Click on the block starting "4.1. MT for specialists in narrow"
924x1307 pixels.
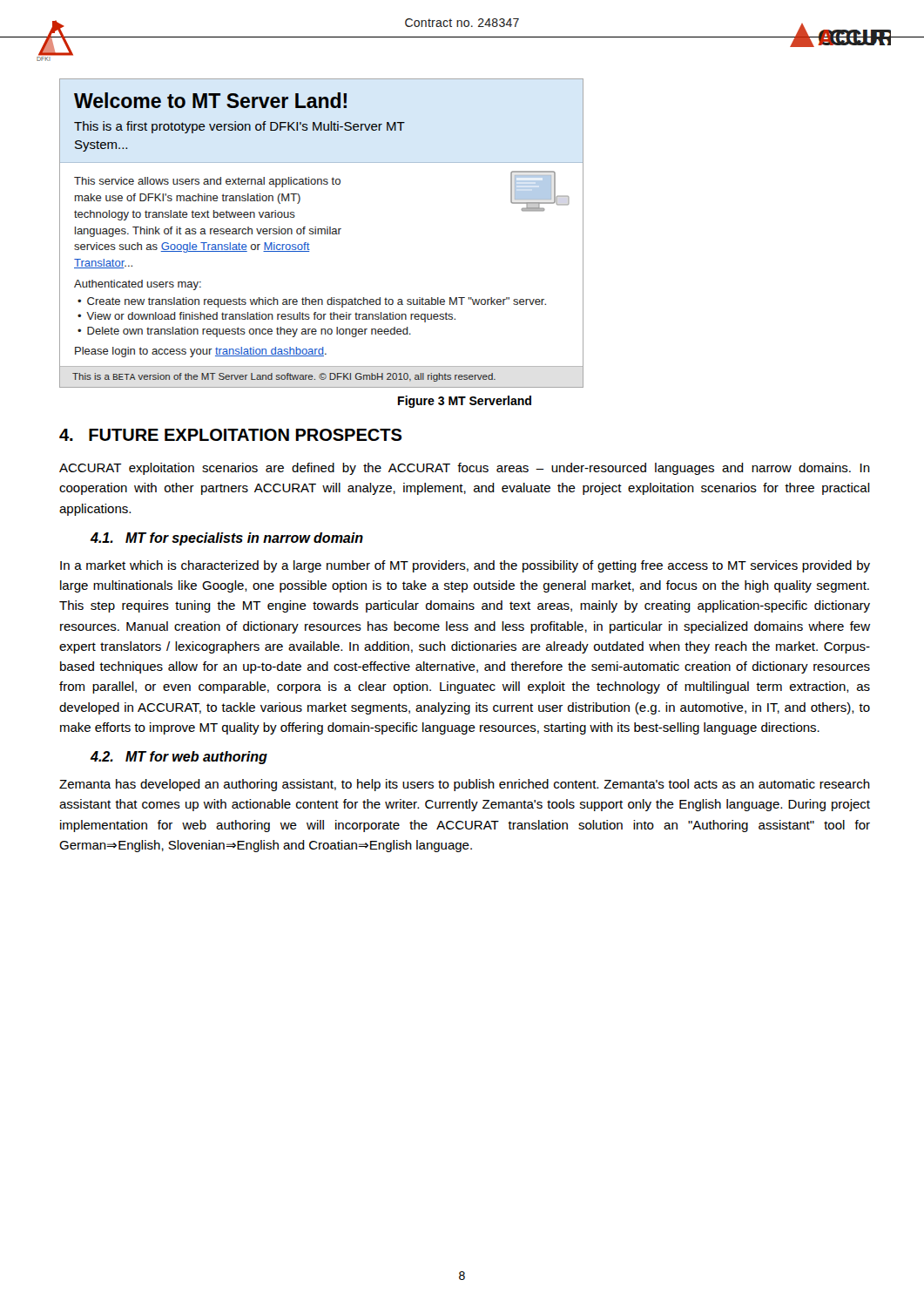coord(227,538)
